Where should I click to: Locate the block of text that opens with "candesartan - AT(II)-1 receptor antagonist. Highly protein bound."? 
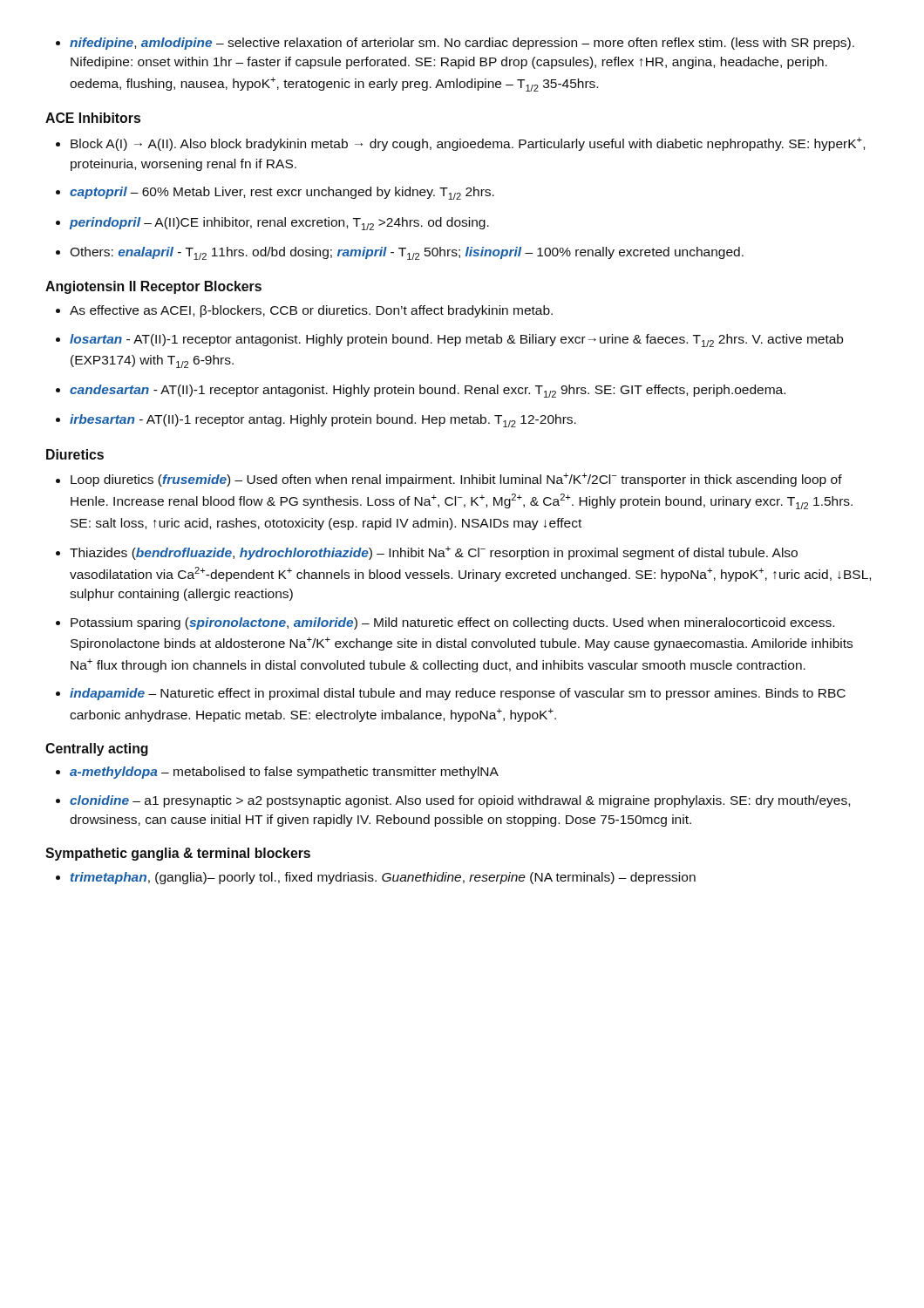pyautogui.click(x=462, y=391)
